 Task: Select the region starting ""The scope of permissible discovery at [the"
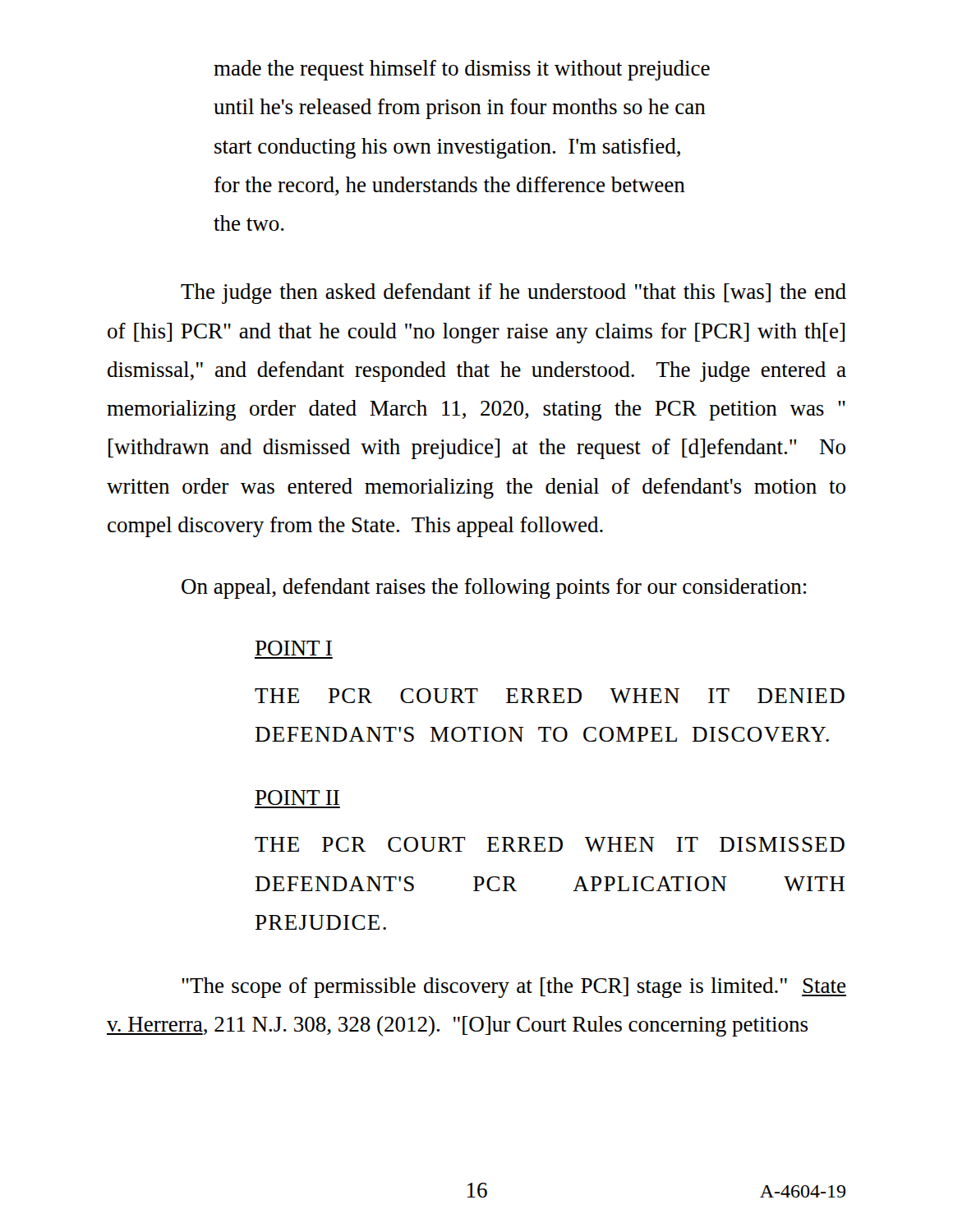tap(476, 1005)
